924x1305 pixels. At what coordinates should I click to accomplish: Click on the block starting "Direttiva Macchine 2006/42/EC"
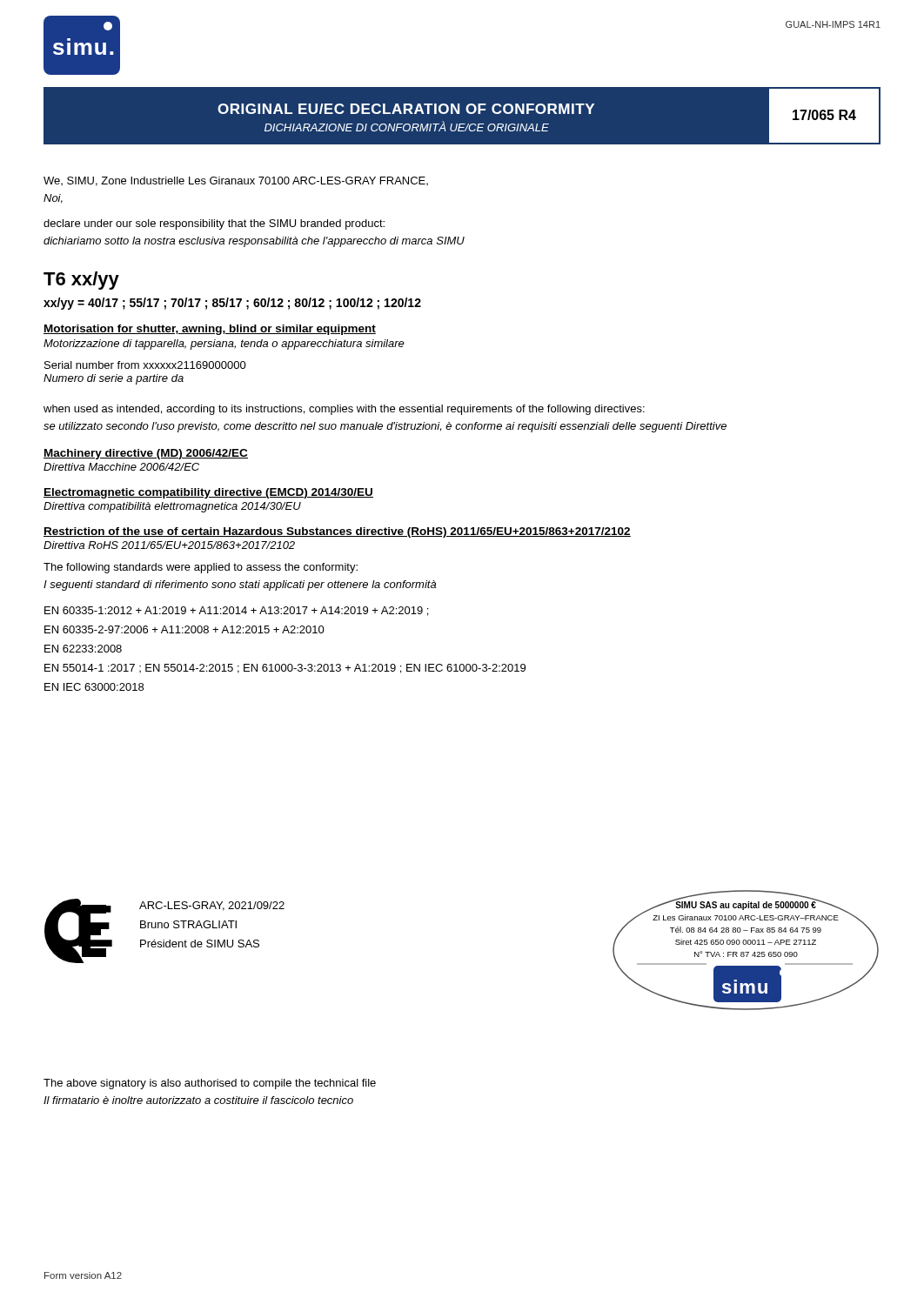coord(121,467)
